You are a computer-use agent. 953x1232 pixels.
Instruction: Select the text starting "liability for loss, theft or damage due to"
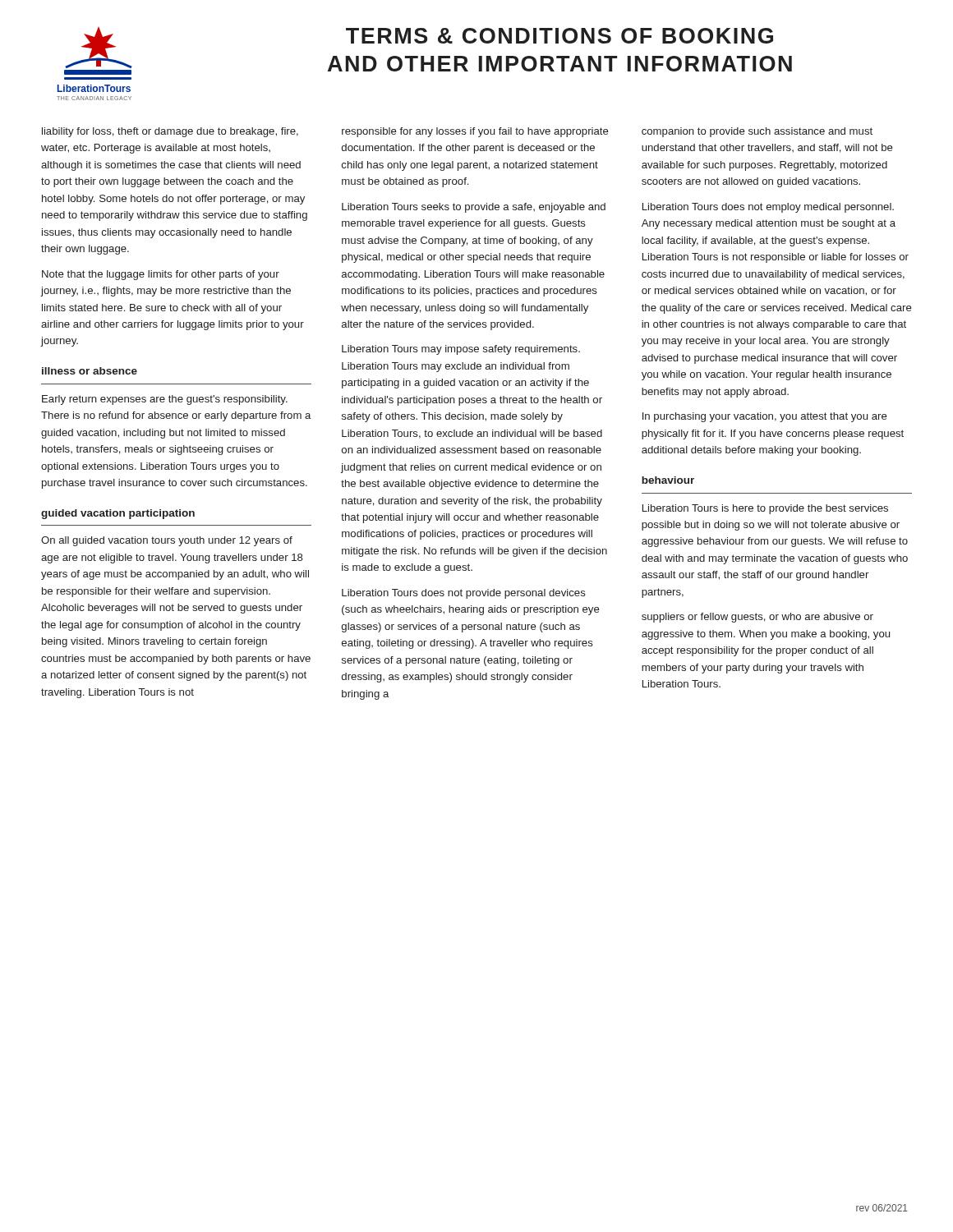(x=174, y=190)
